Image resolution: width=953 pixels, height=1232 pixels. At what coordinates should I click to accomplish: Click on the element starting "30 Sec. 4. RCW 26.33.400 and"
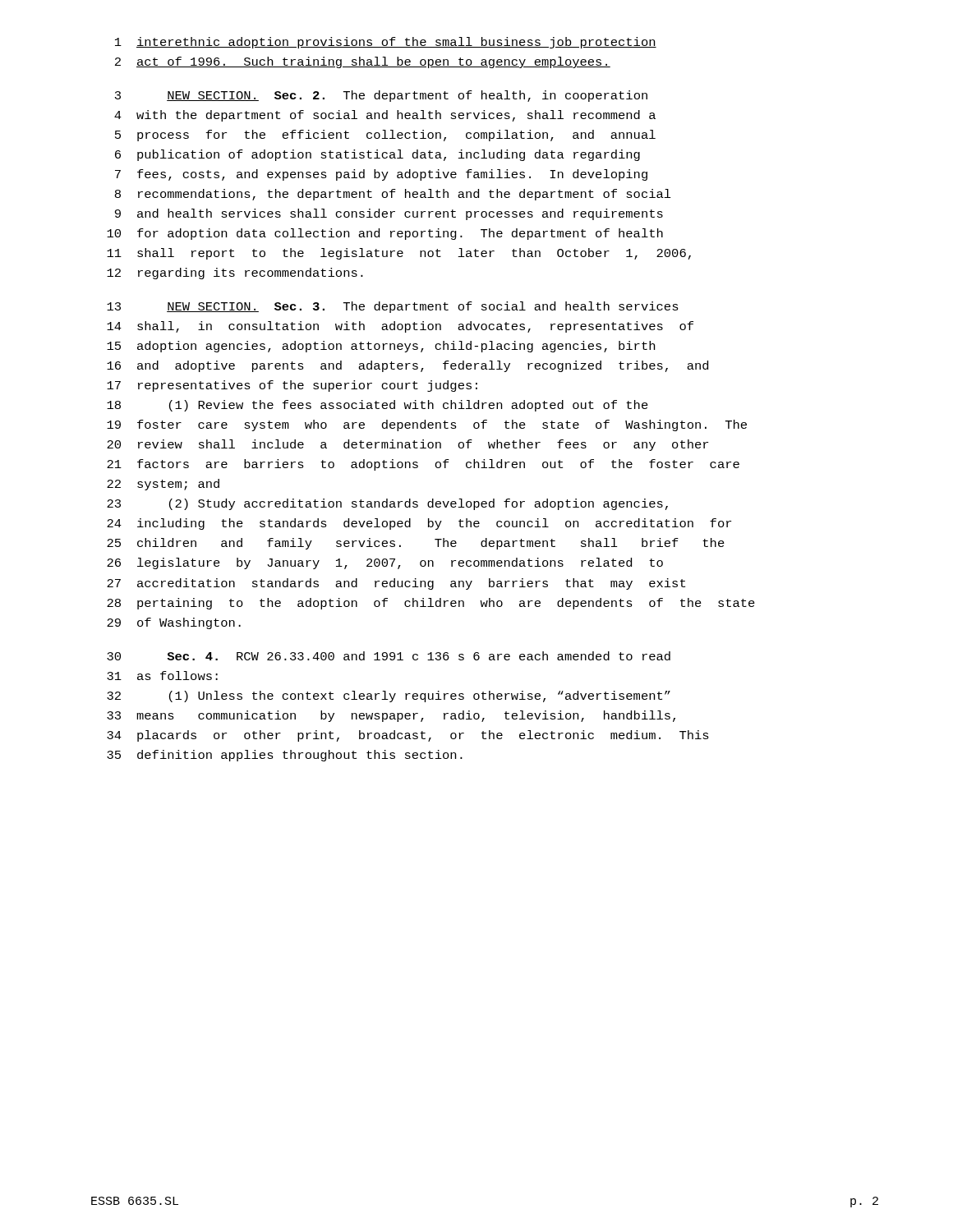[485, 667]
